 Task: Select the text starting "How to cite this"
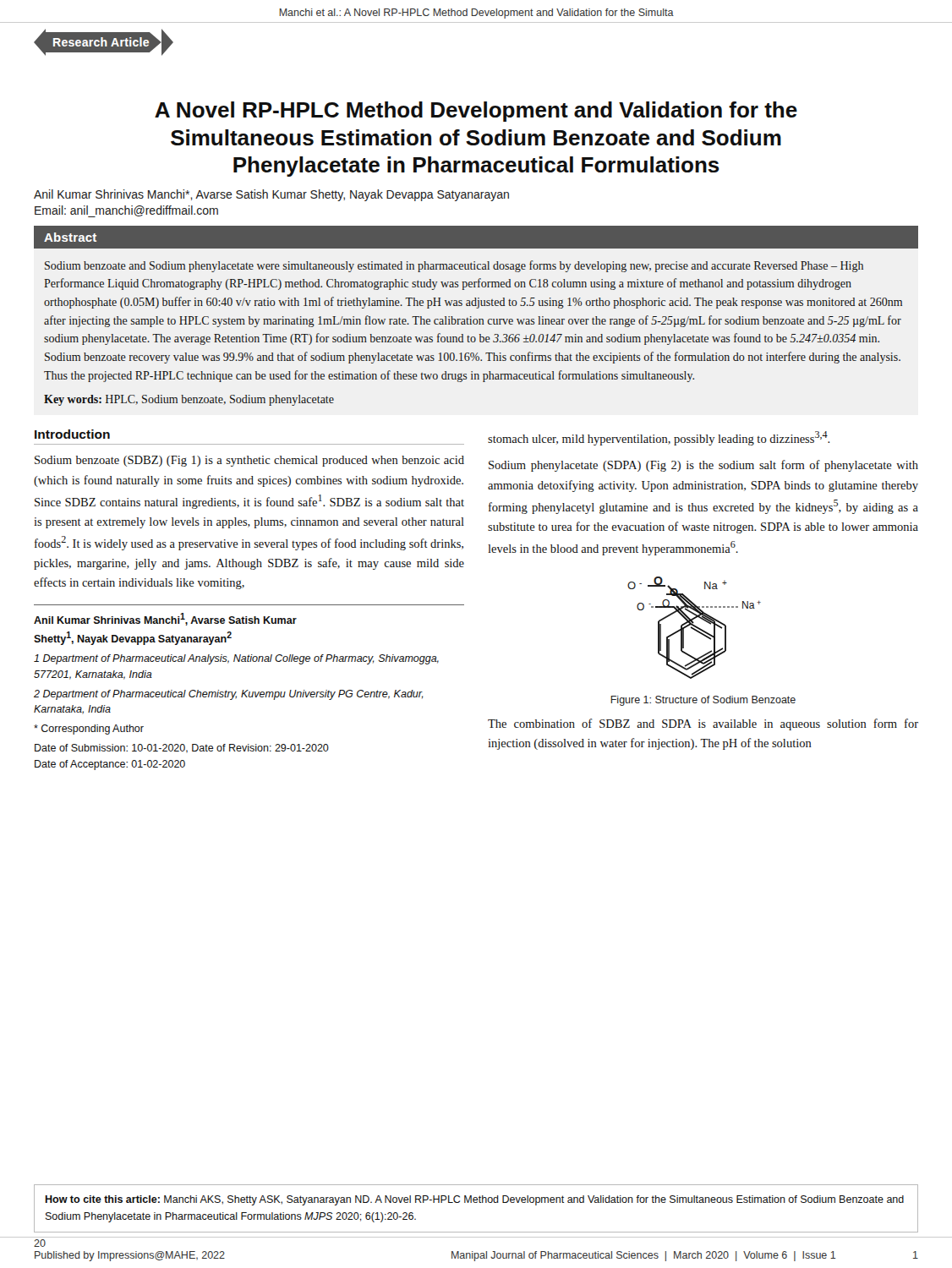(x=474, y=1208)
